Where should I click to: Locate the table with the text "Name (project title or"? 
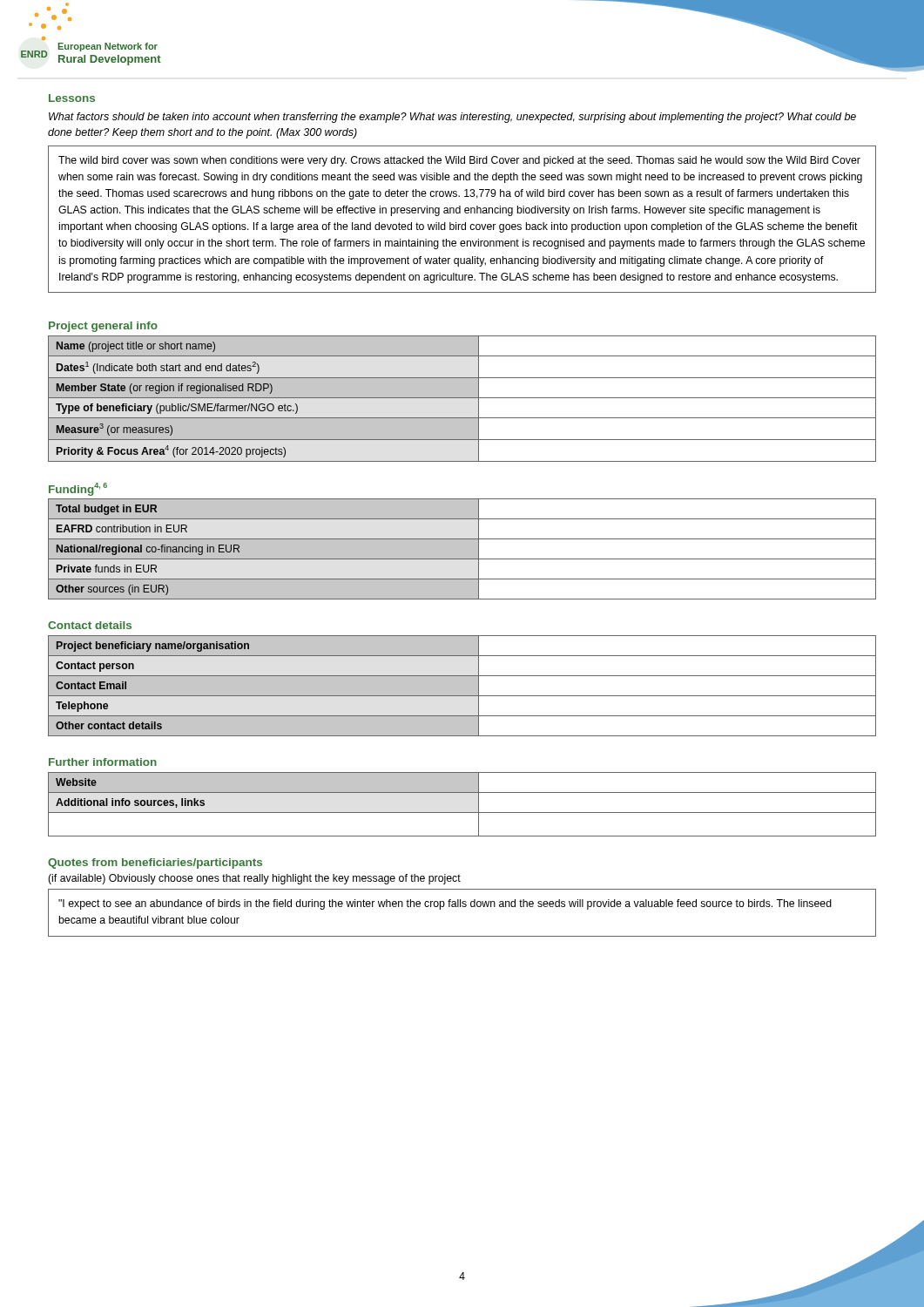[462, 398]
